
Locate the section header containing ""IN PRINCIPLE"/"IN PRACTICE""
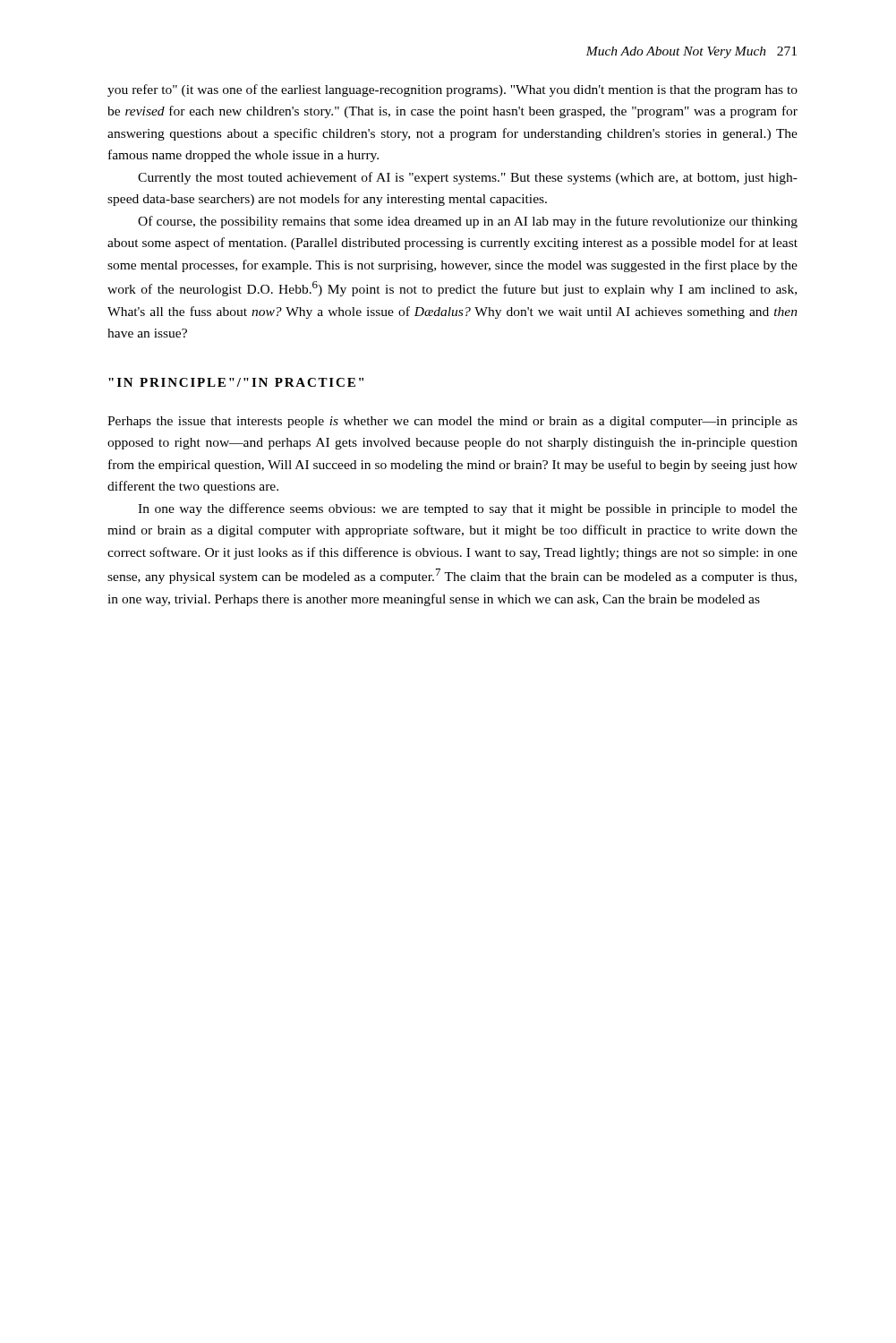pyautogui.click(x=237, y=382)
